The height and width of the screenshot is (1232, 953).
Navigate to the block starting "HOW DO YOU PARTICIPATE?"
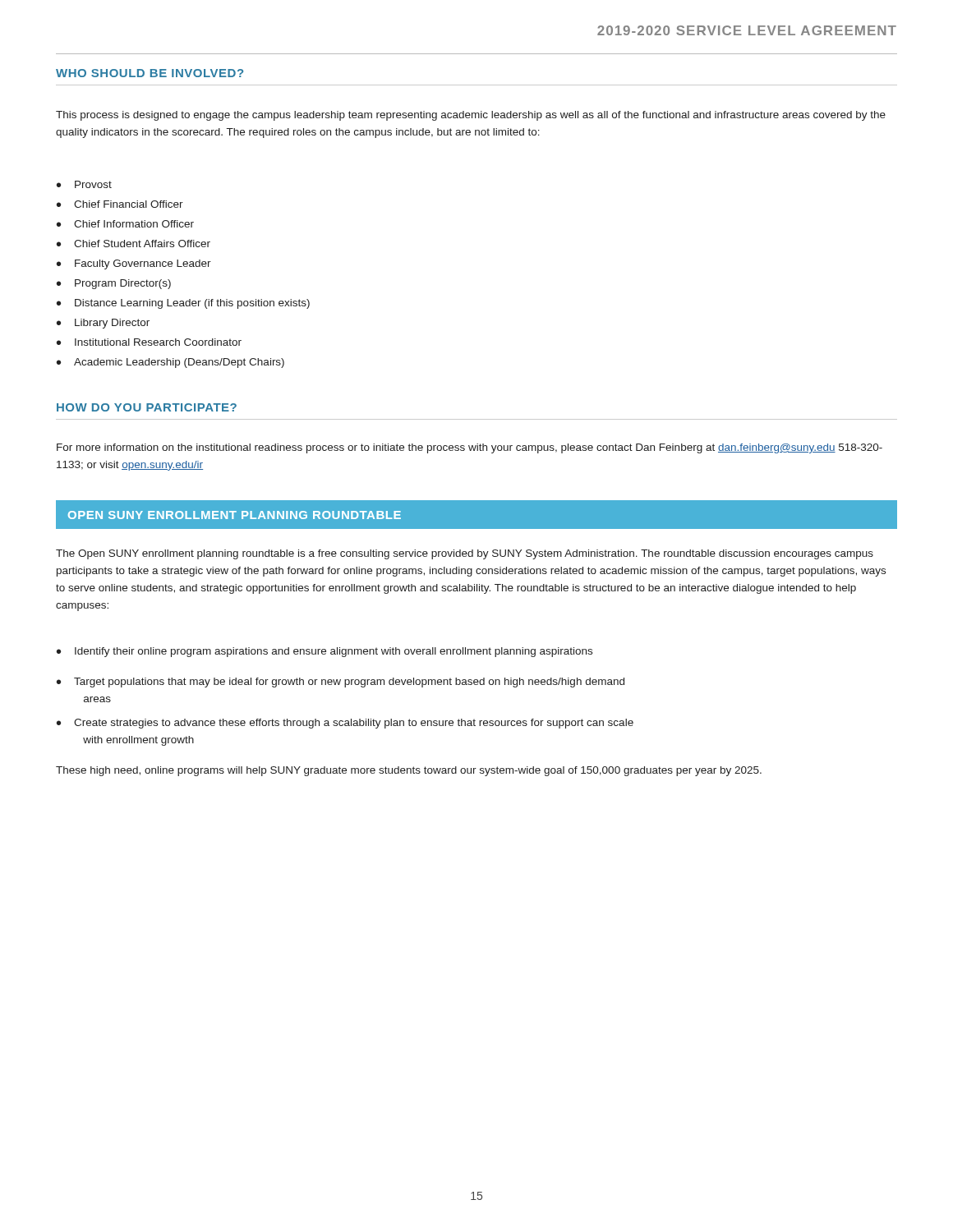click(476, 410)
